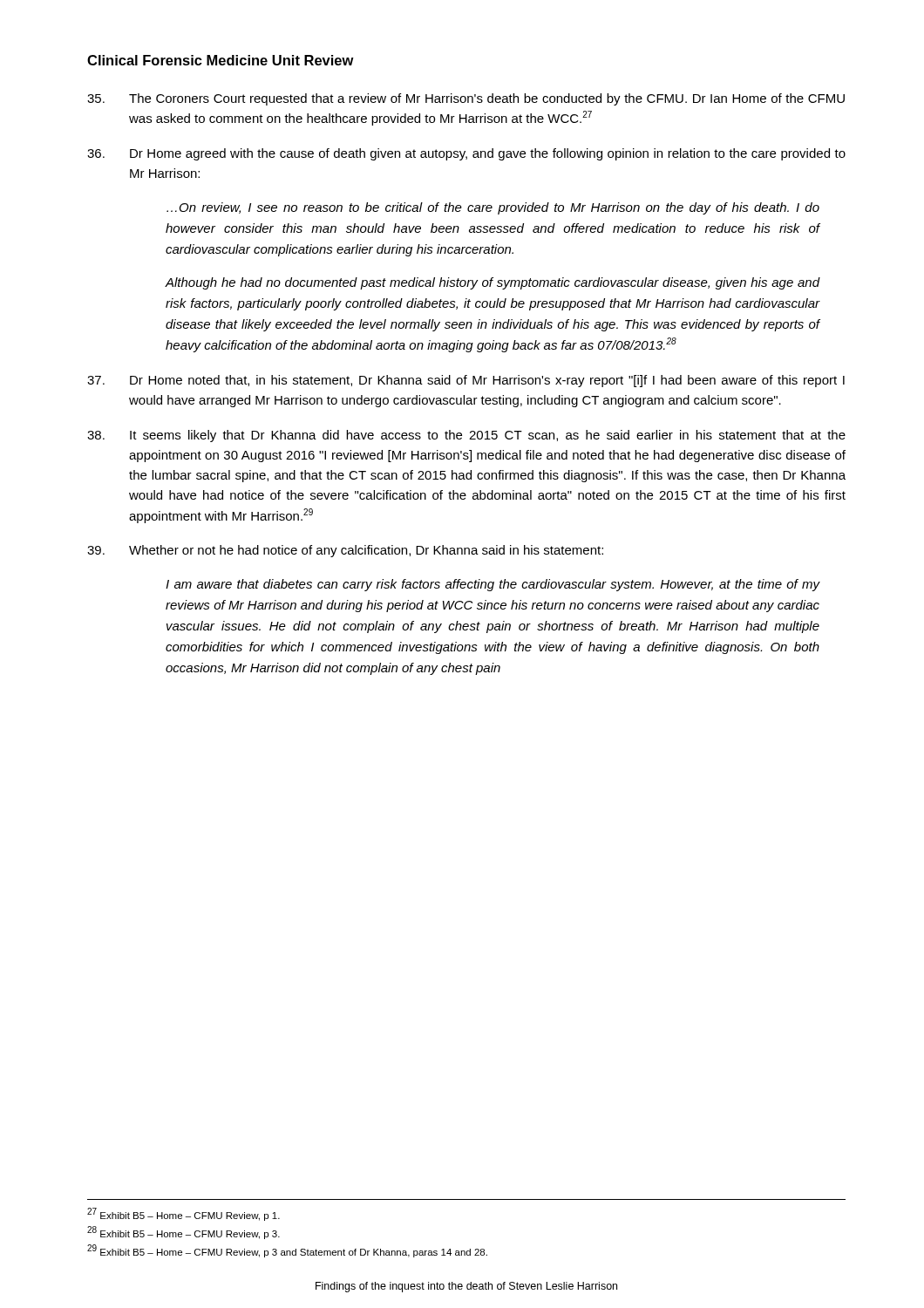Image resolution: width=924 pixels, height=1308 pixels.
Task: Navigate to the block starting "38. It seems likely that Dr Khanna did"
Action: (x=466, y=475)
